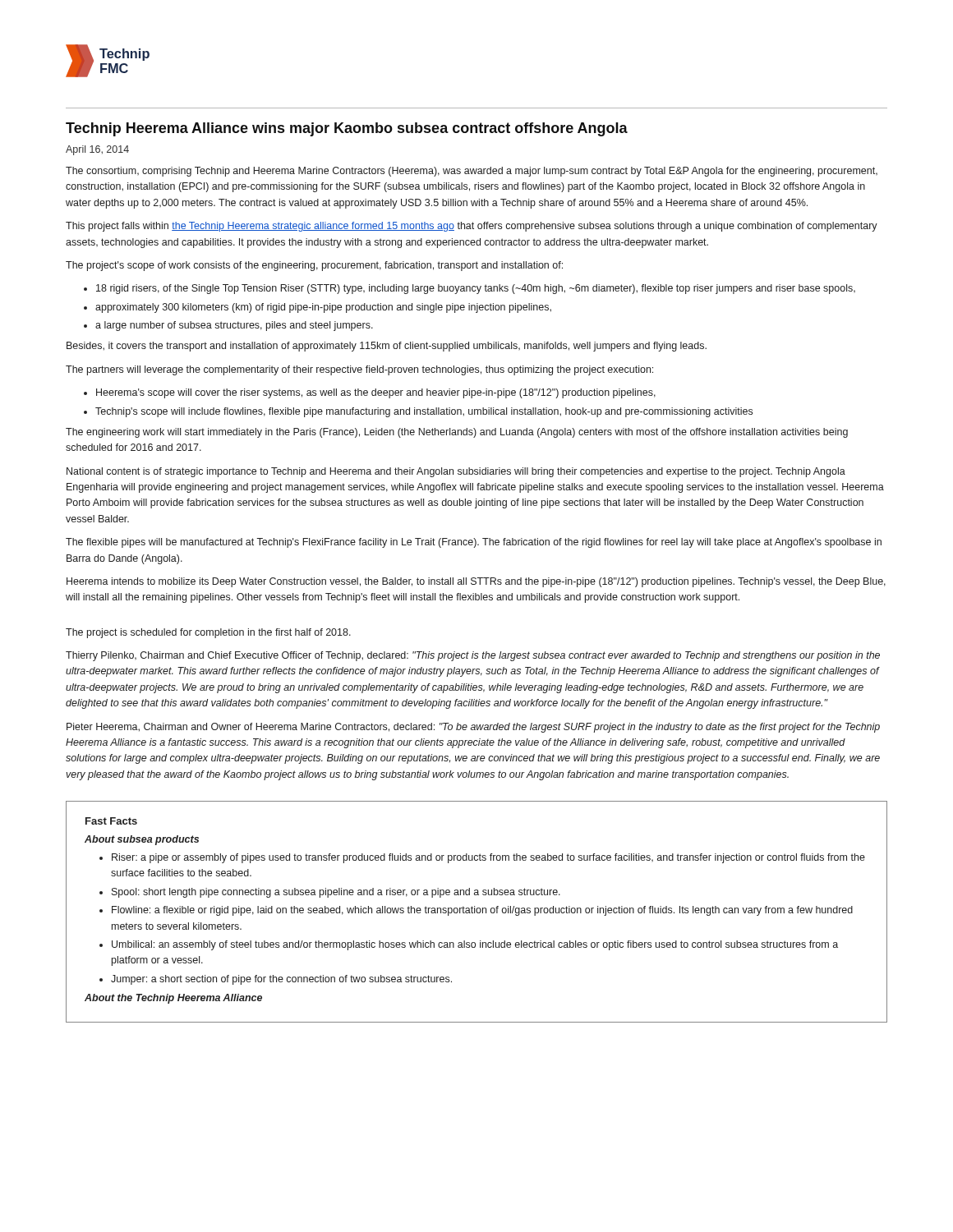953x1232 pixels.
Task: Select the block starting "The engineering work will"
Action: pyautogui.click(x=457, y=440)
